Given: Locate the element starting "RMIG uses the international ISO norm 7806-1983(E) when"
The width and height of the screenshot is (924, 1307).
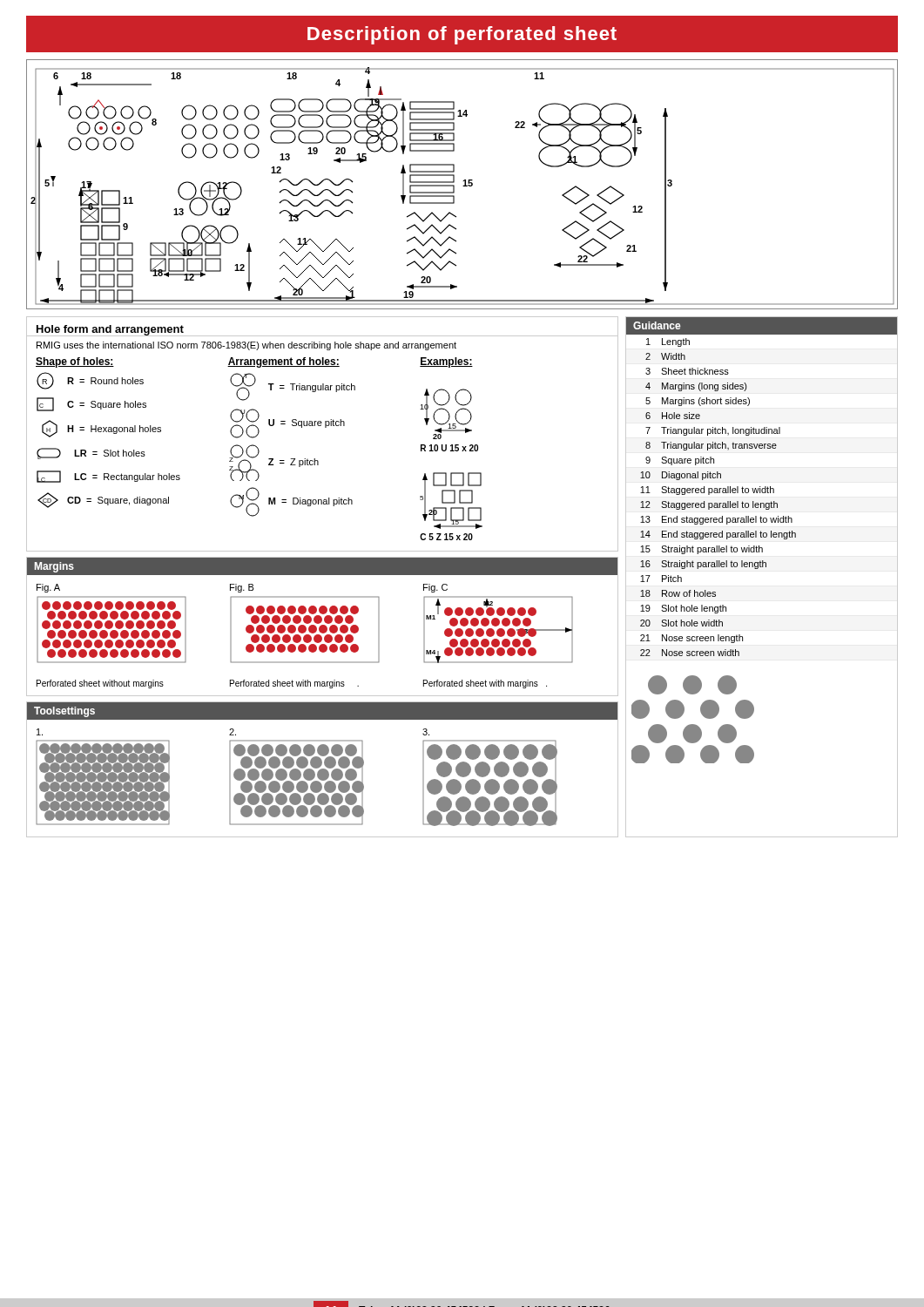Looking at the screenshot, I should [246, 345].
